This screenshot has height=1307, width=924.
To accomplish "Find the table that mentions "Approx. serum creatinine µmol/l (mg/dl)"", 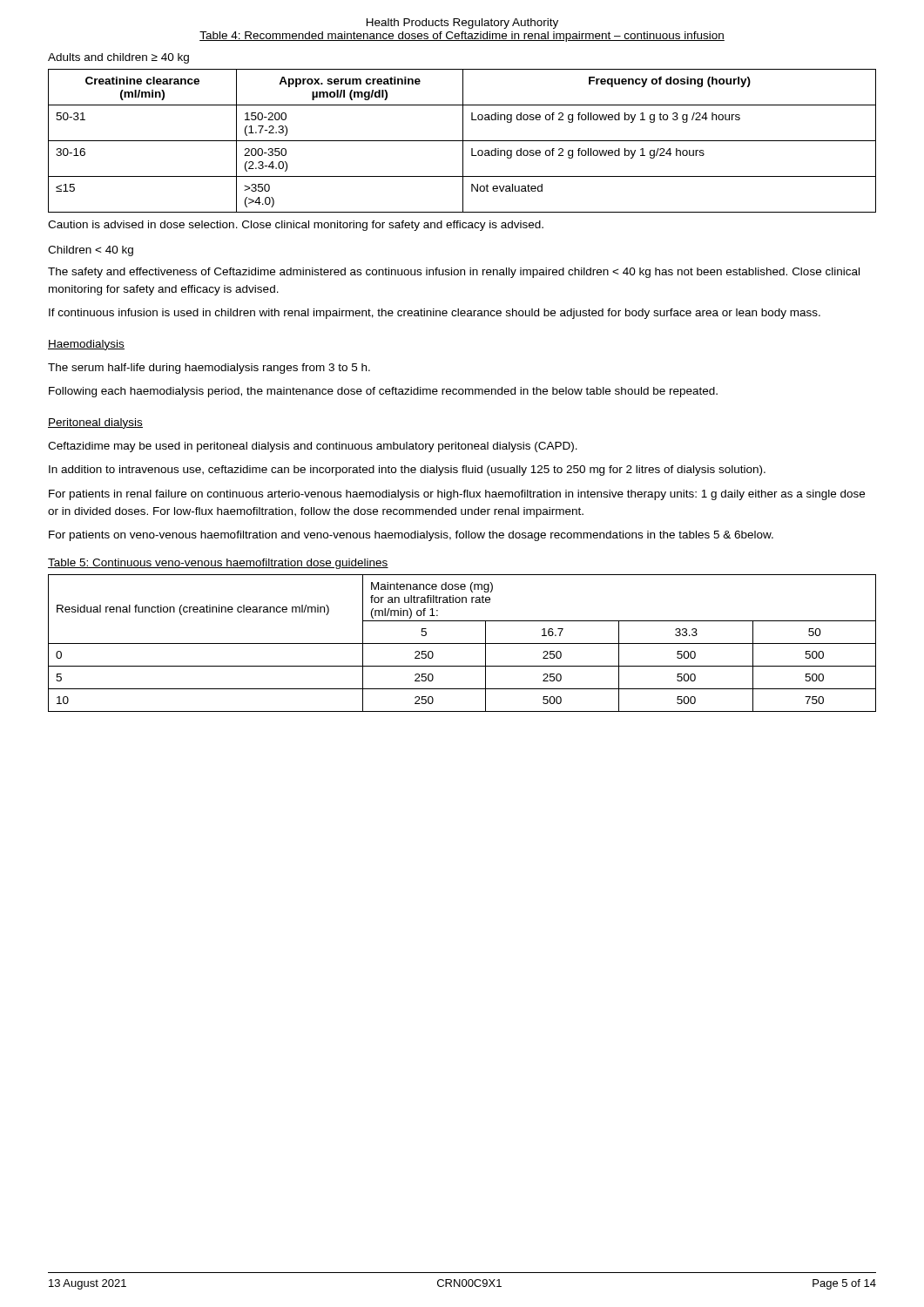I will pos(462,141).
